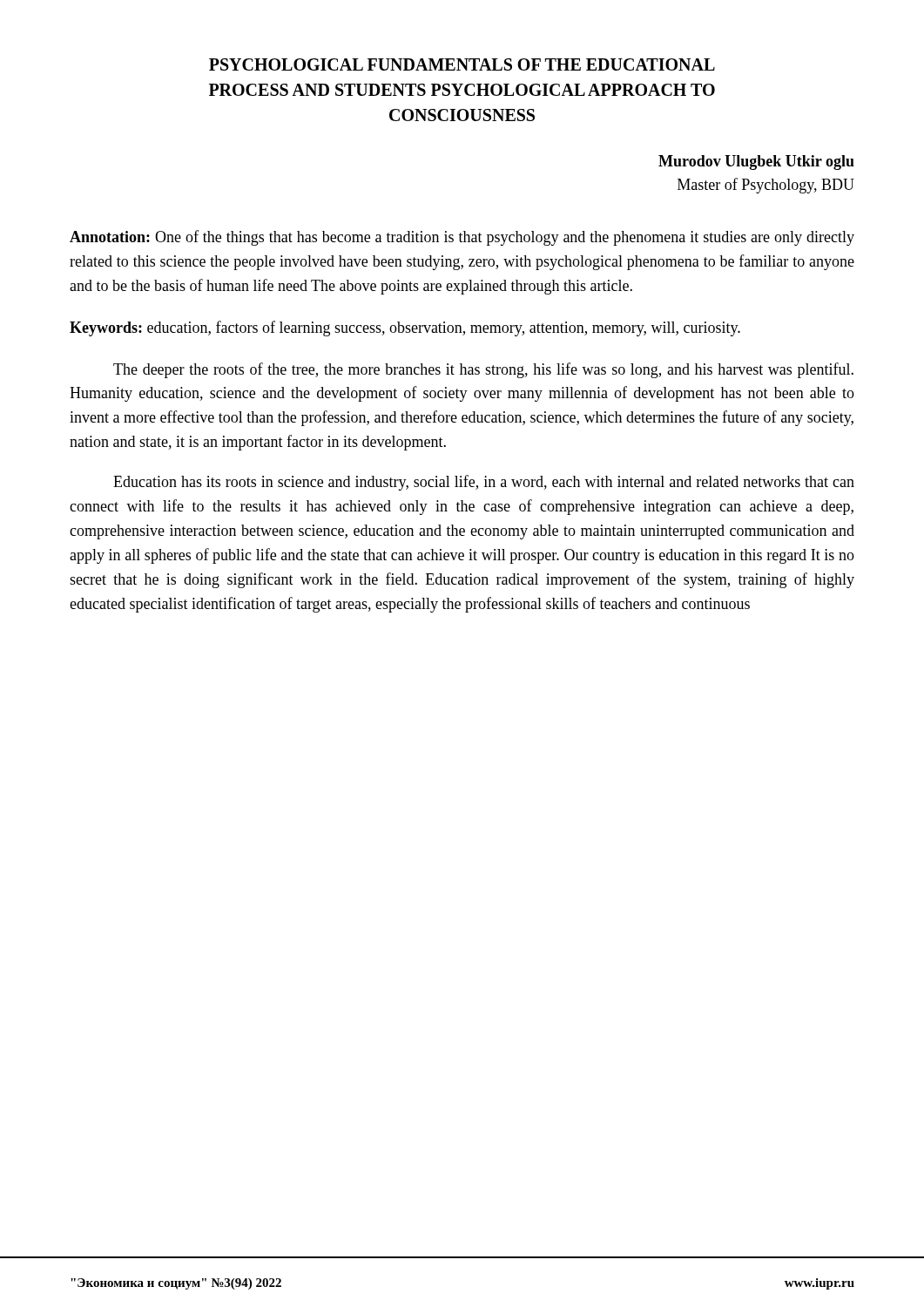
Task: Locate the title
Action: tap(462, 90)
